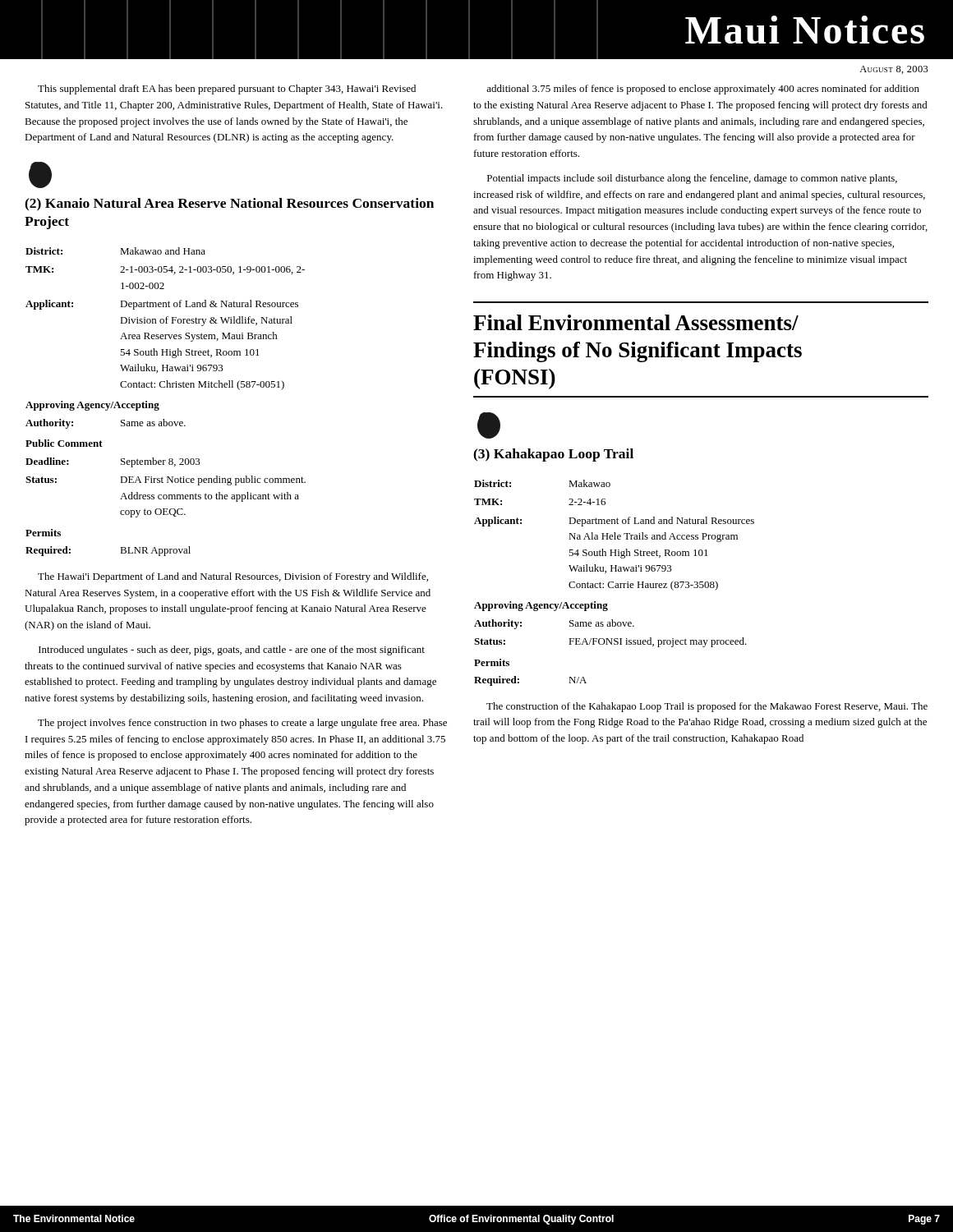Select the text with the text "August 8, 2003"
The width and height of the screenshot is (953, 1232).
[894, 69]
